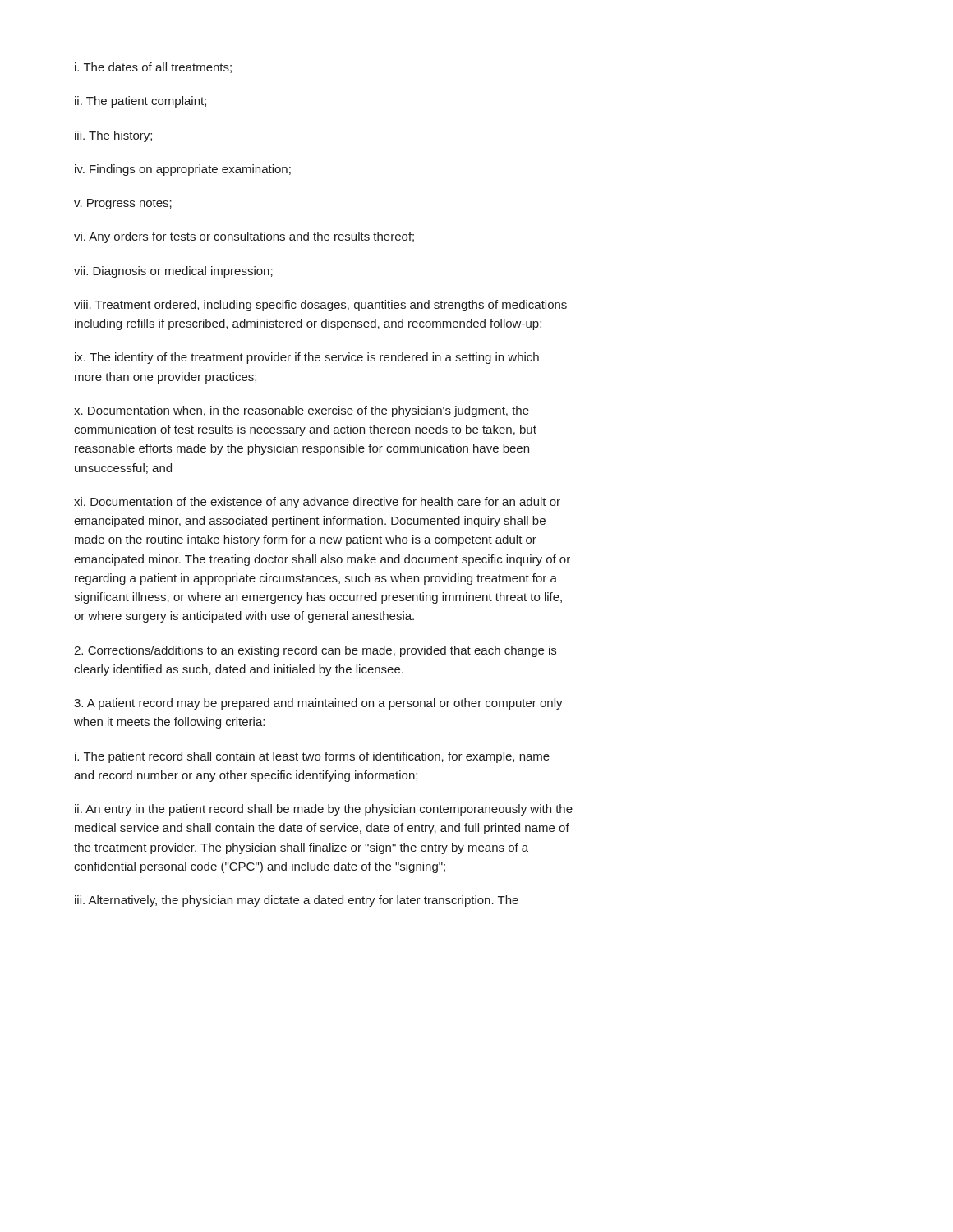This screenshot has width=953, height=1232.
Task: Point to the block beginning "x. Documentation when, in the"
Action: 305,439
